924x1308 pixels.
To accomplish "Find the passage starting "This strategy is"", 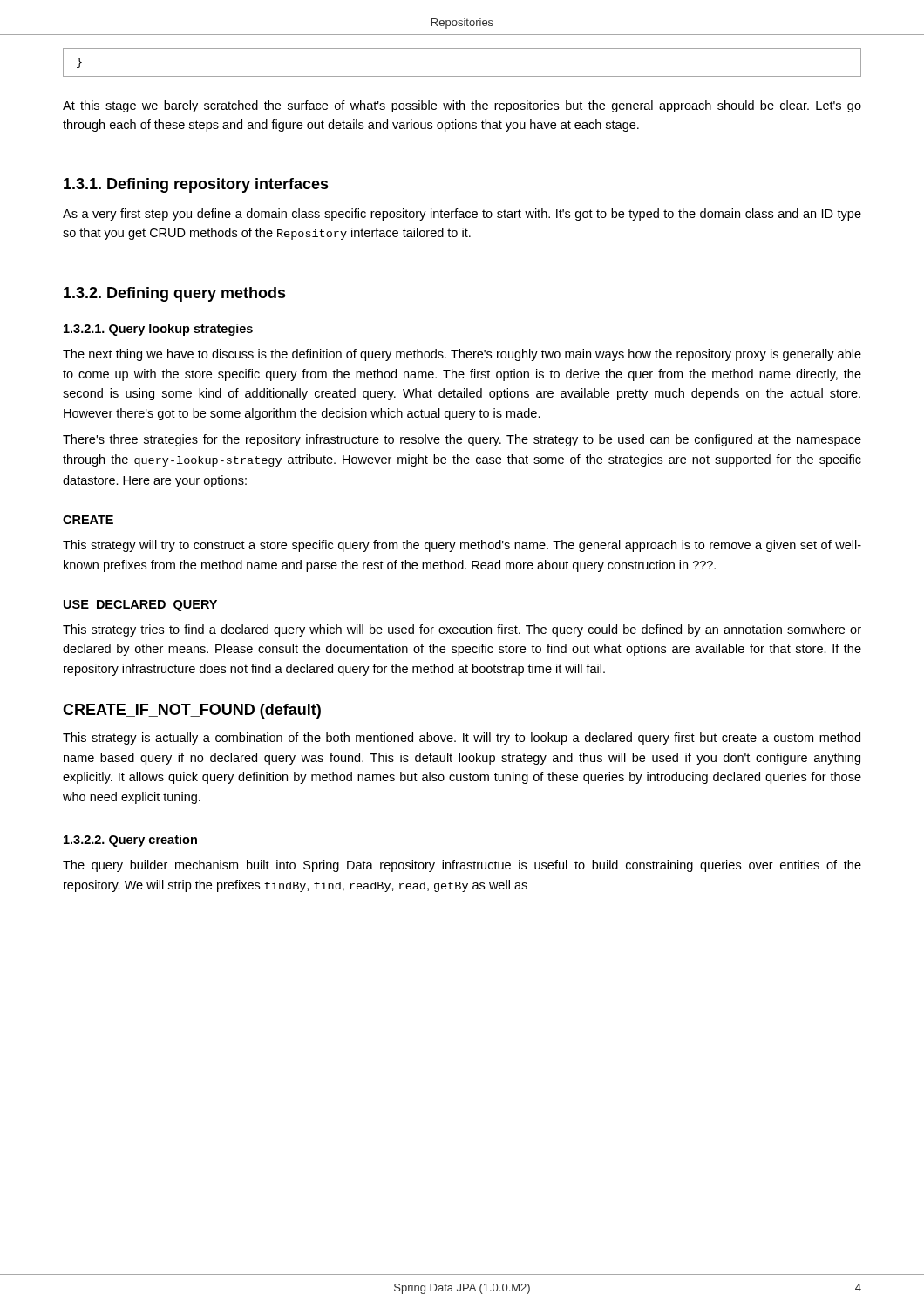I will tap(462, 767).
